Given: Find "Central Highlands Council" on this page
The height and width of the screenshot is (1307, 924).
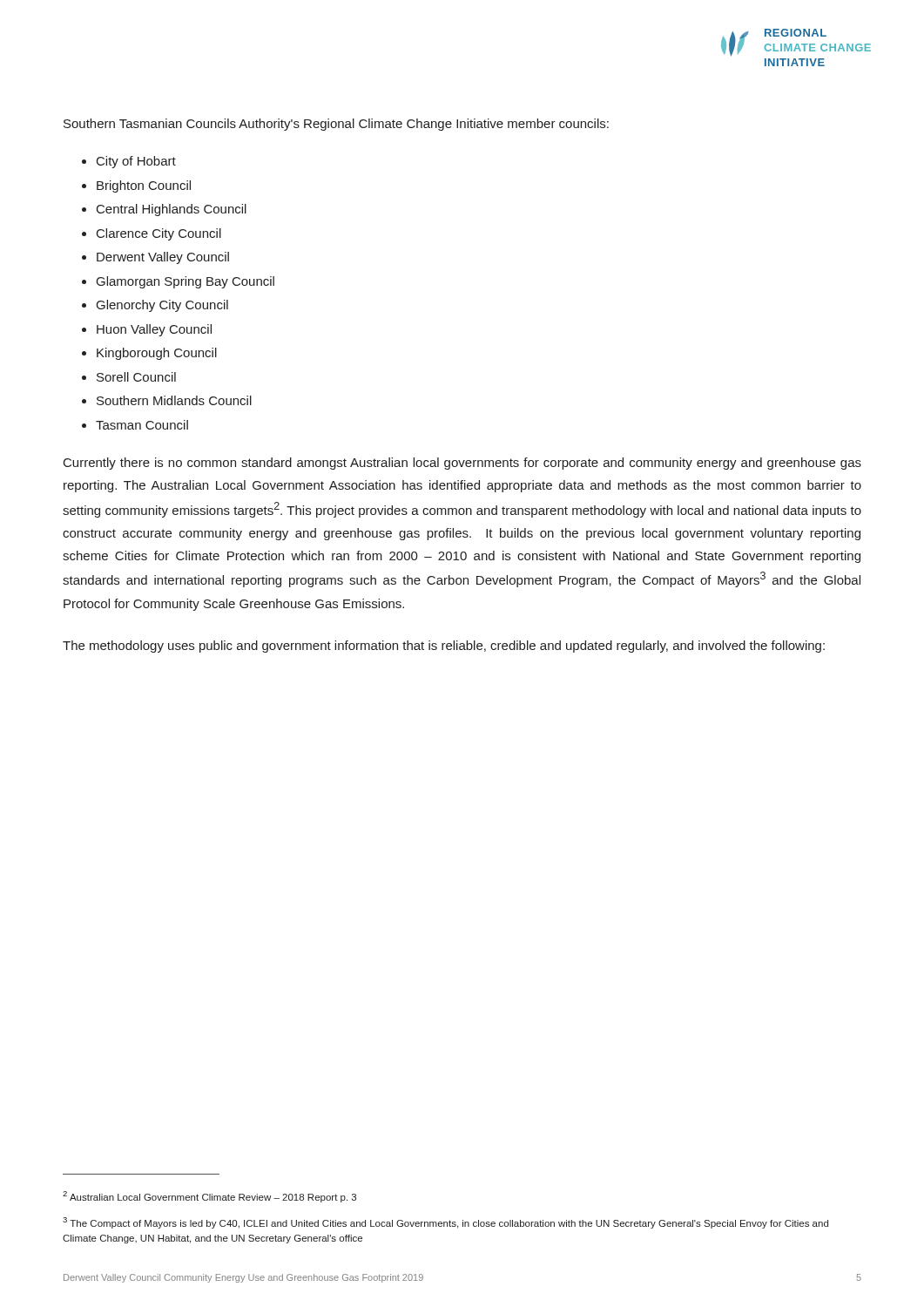Looking at the screenshot, I should click(171, 209).
